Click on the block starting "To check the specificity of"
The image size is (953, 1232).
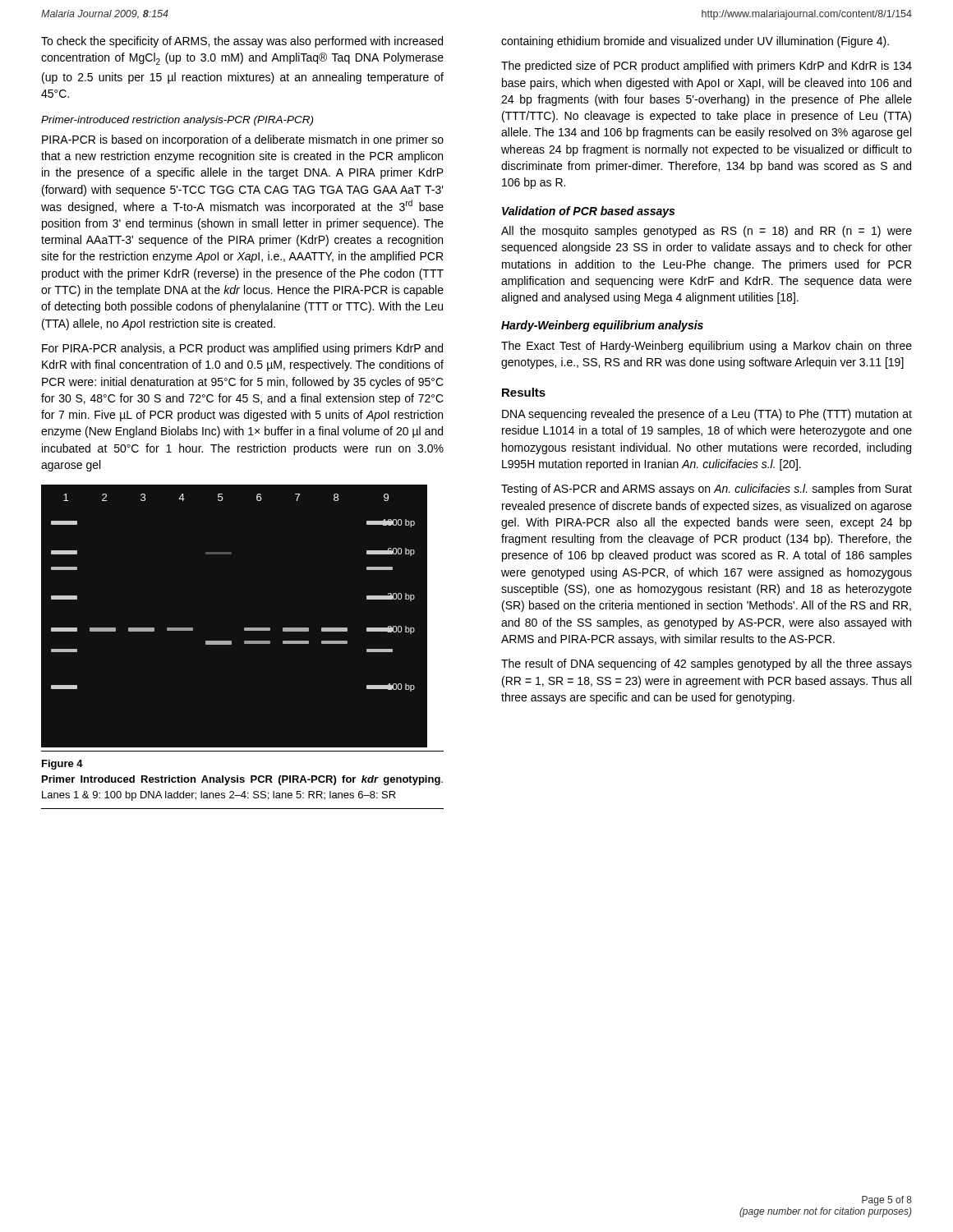tap(242, 67)
